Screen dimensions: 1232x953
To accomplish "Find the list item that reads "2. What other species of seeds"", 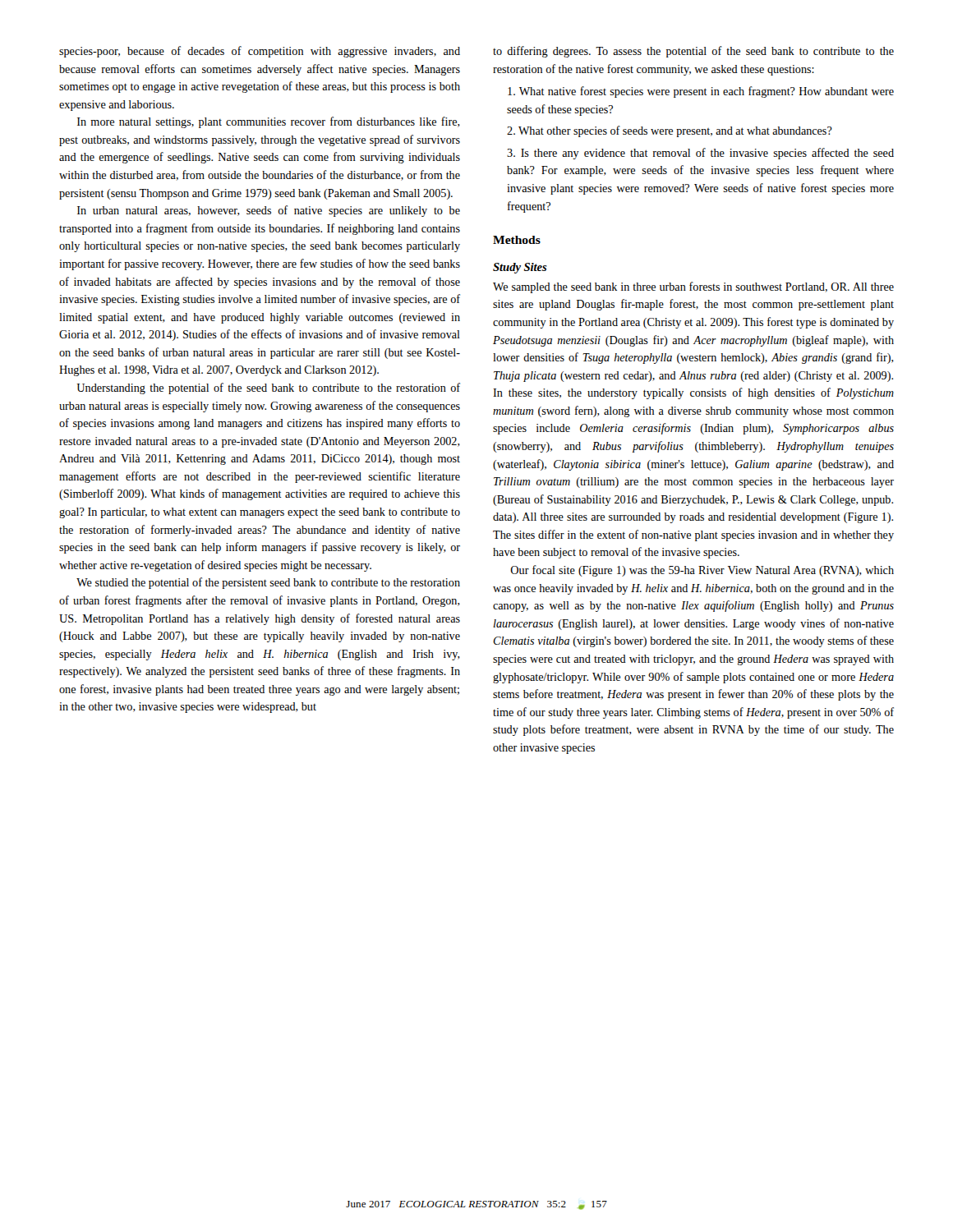I will 700,131.
